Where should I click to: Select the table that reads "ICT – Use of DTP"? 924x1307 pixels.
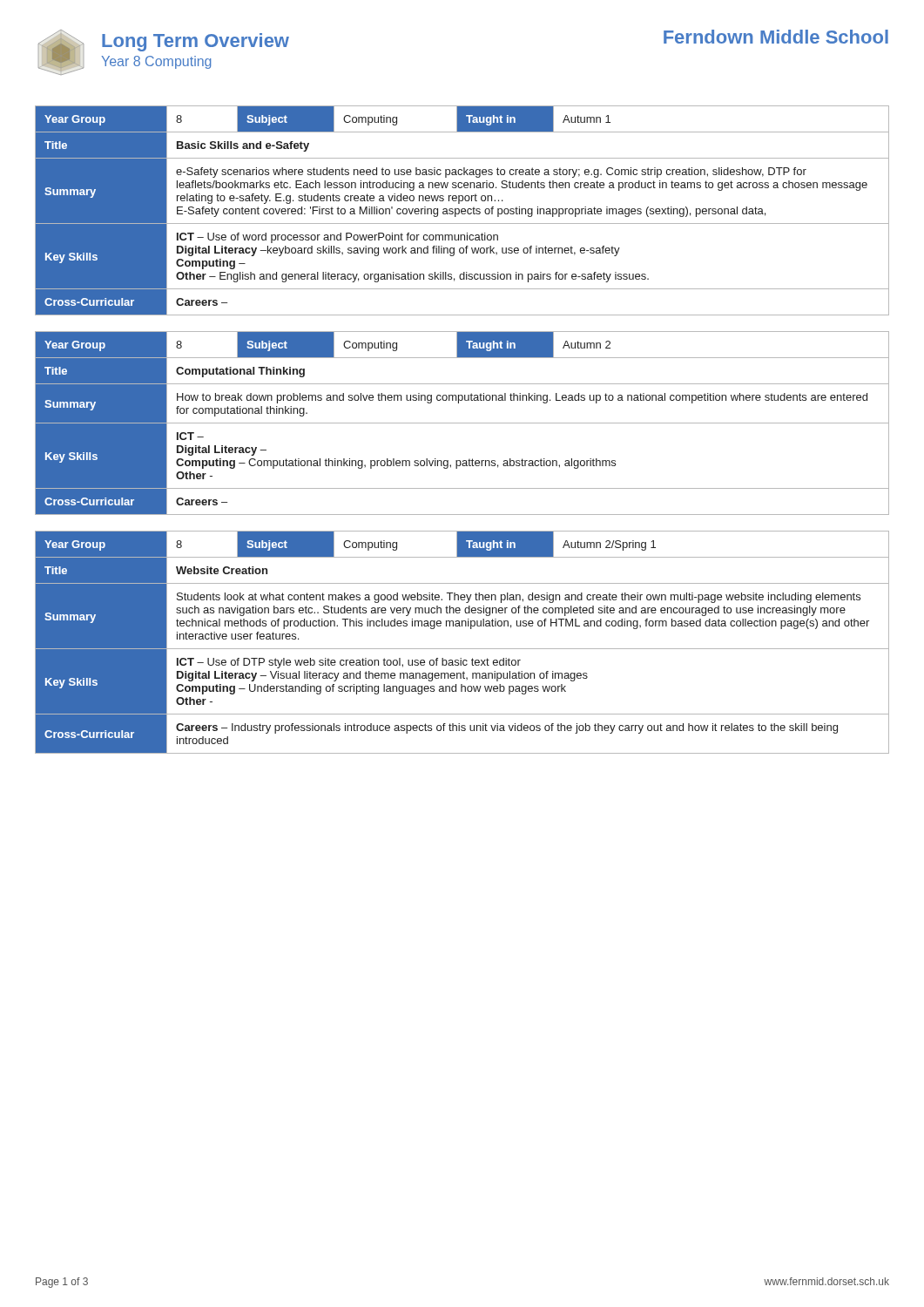click(x=462, y=642)
